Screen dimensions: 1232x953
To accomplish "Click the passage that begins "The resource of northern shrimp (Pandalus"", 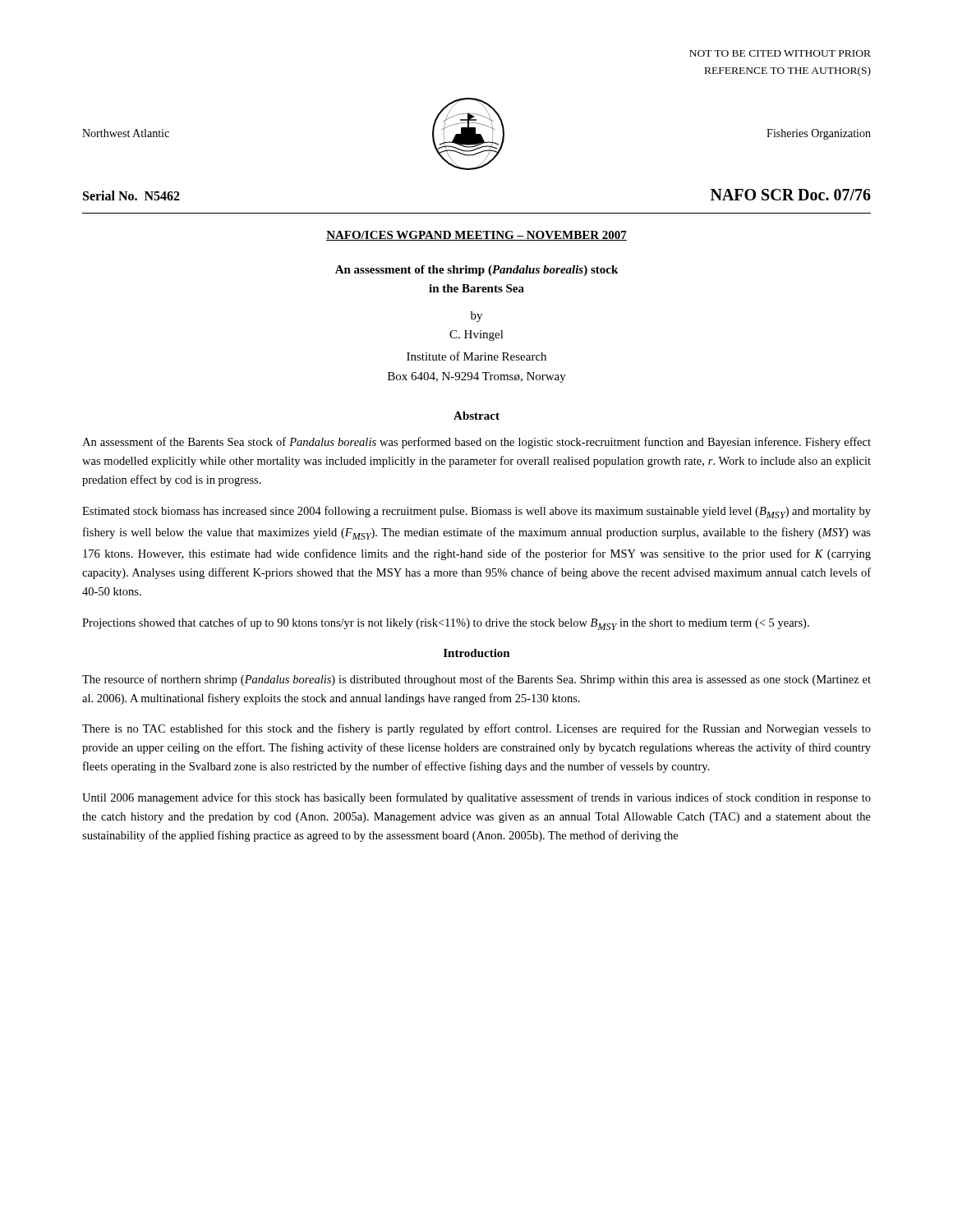I will (x=476, y=689).
